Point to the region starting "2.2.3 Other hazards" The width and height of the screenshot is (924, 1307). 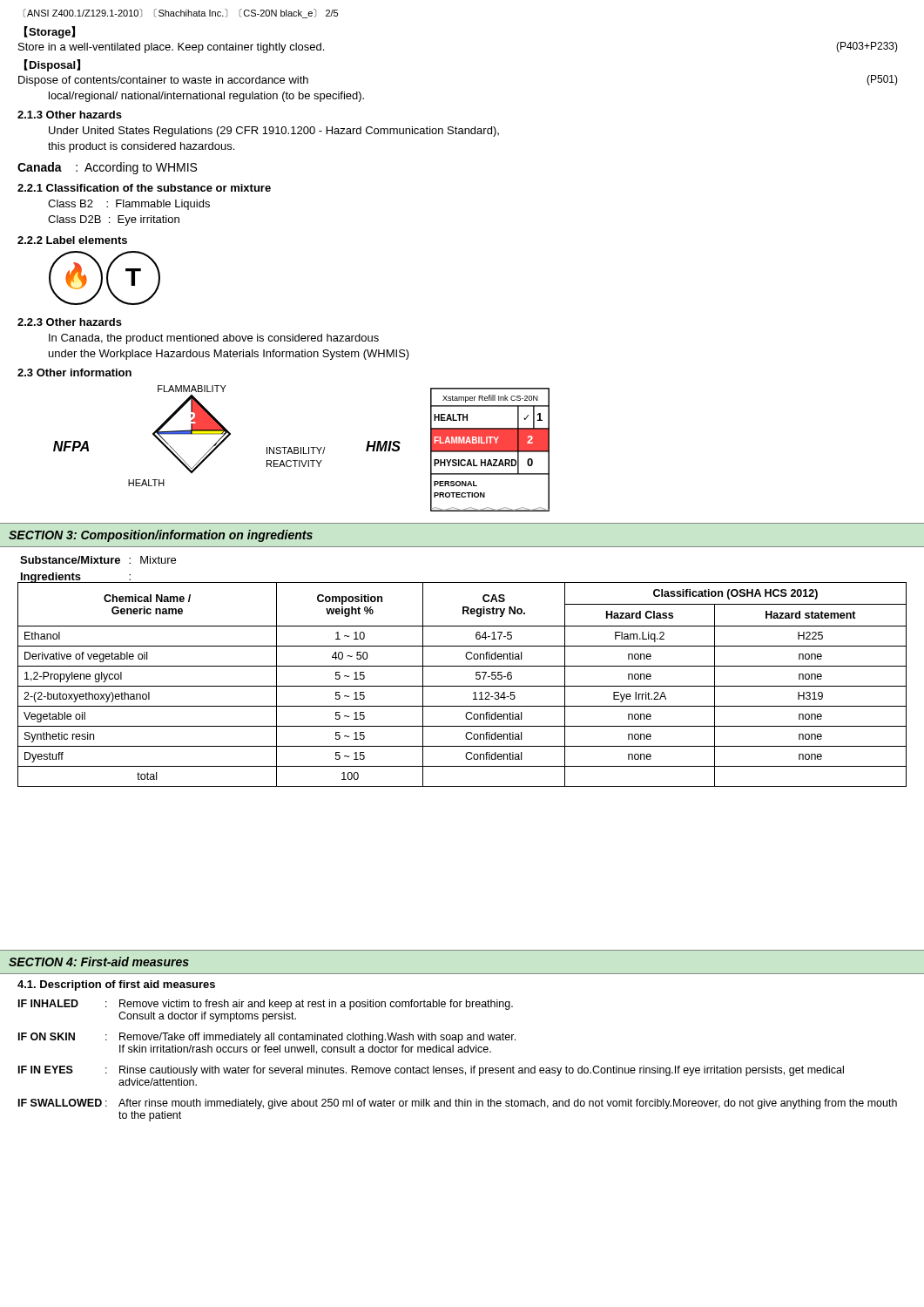pos(70,322)
